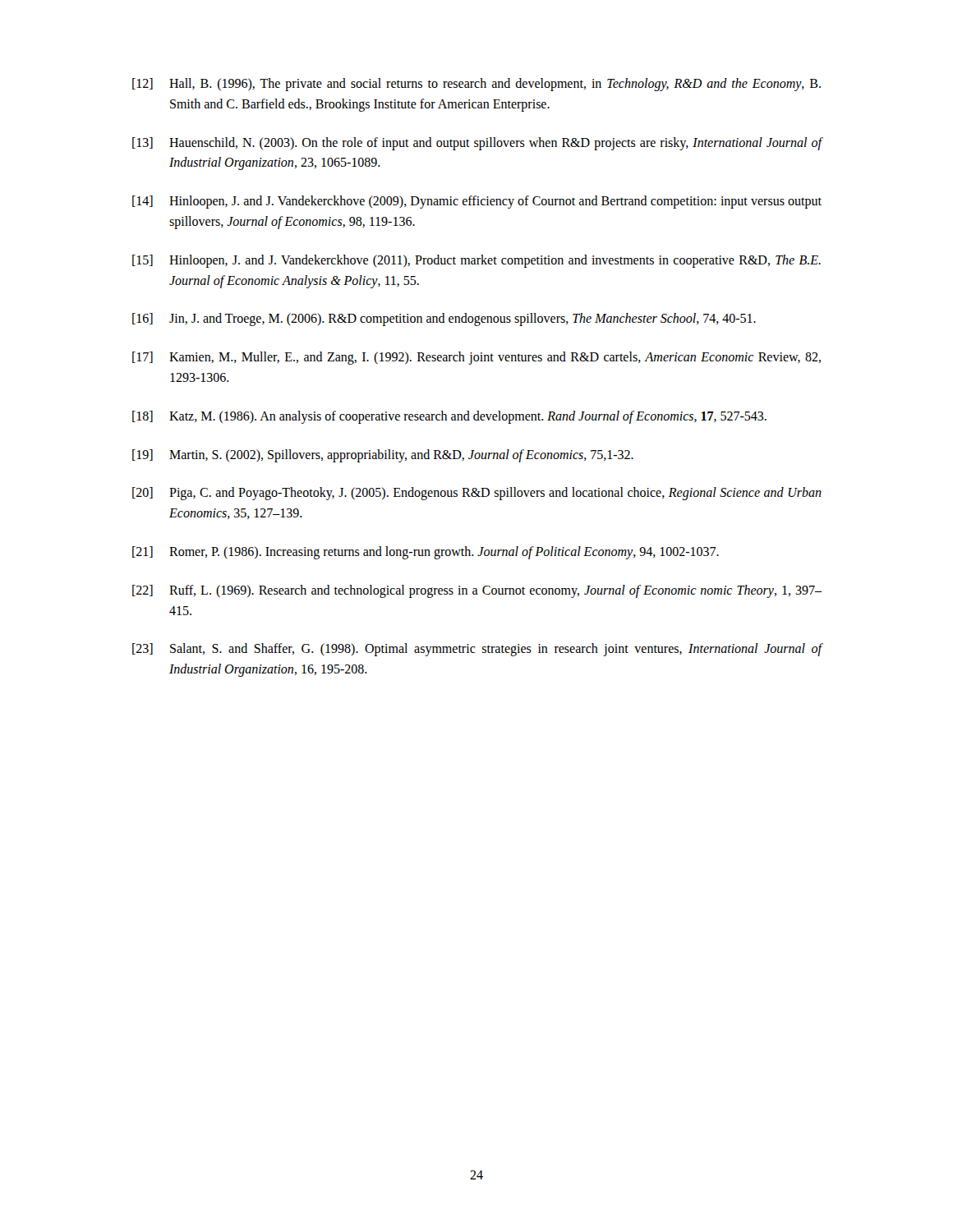
Task: Locate the list item with the text "[20] Piga, C. and"
Action: 476,504
